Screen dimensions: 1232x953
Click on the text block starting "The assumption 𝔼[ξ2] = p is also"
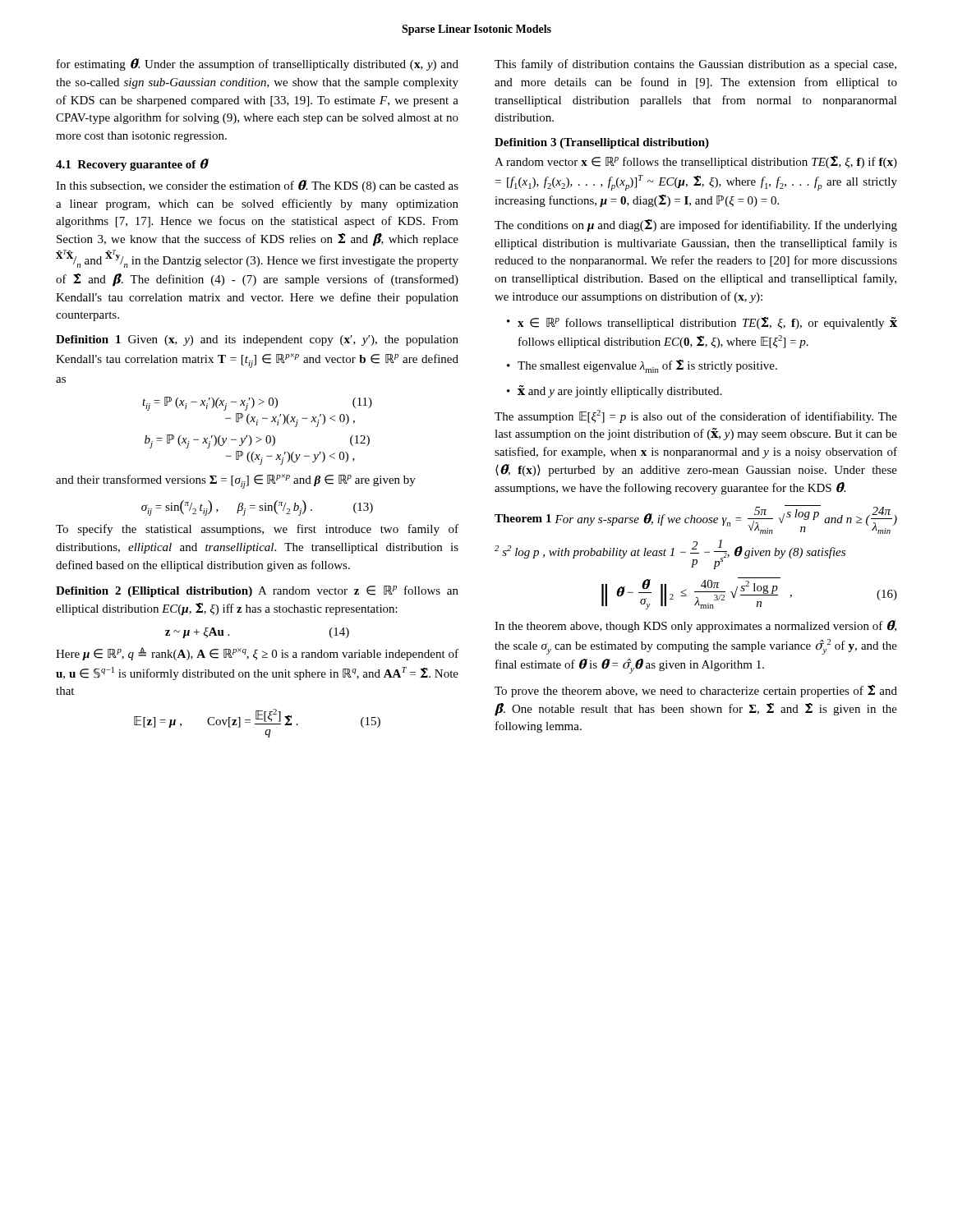(x=696, y=452)
